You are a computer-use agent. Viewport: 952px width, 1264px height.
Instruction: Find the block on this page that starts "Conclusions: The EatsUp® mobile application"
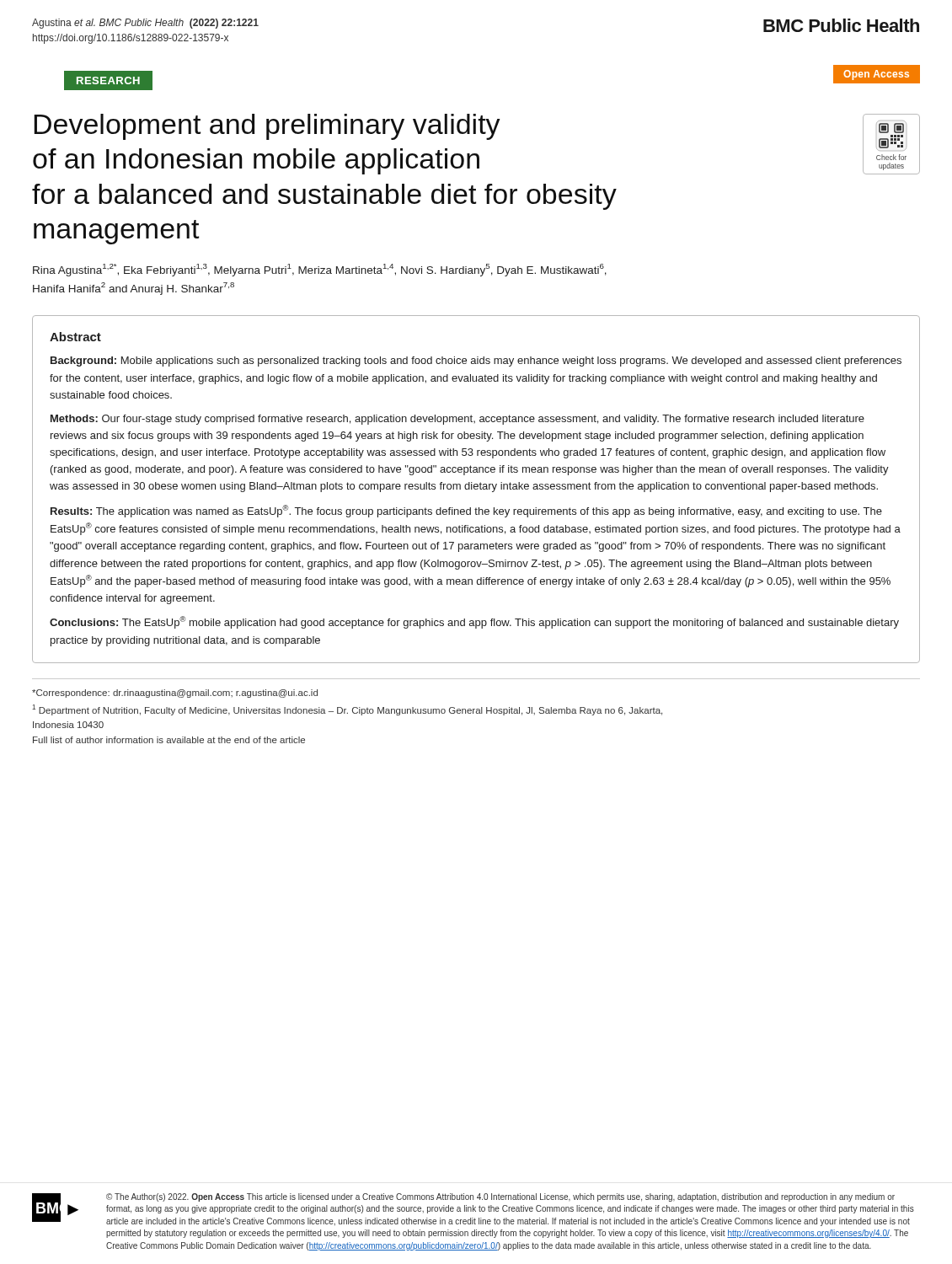pos(474,631)
